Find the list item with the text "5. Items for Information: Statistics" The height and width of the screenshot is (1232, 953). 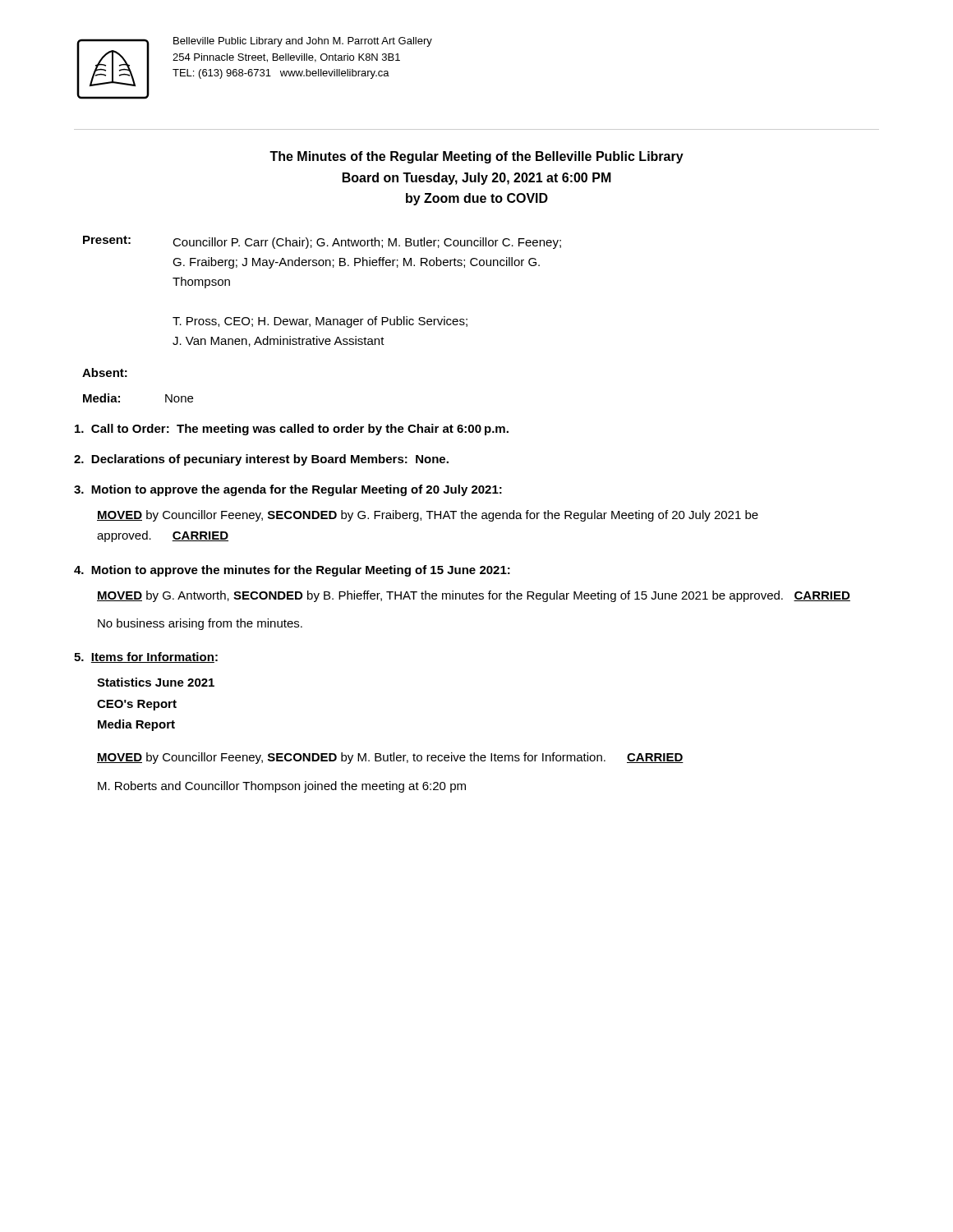[x=146, y=657]
